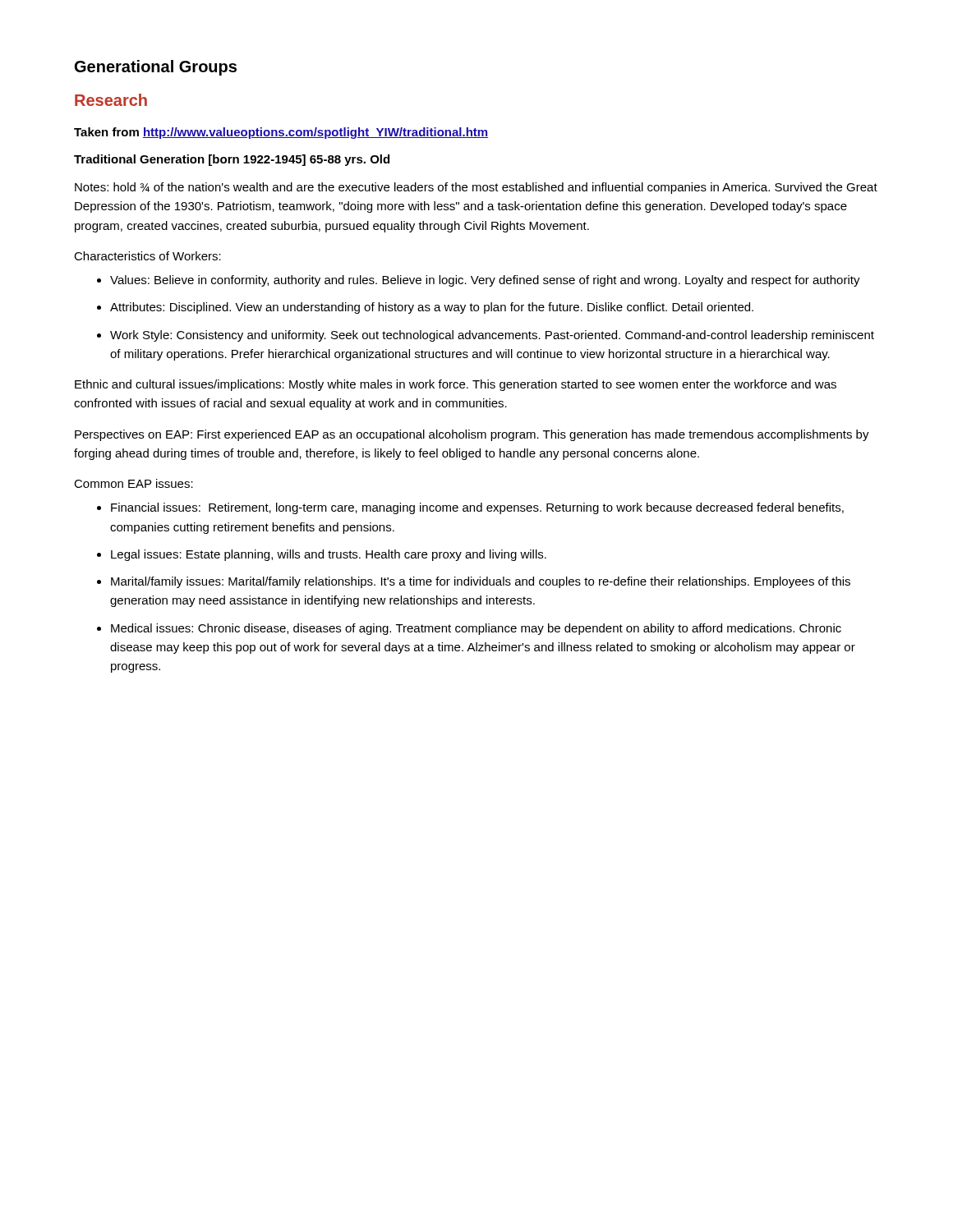Screen dimensions: 1232x953
Task: Where does it say "Generational Groups"?
Action: click(x=156, y=67)
